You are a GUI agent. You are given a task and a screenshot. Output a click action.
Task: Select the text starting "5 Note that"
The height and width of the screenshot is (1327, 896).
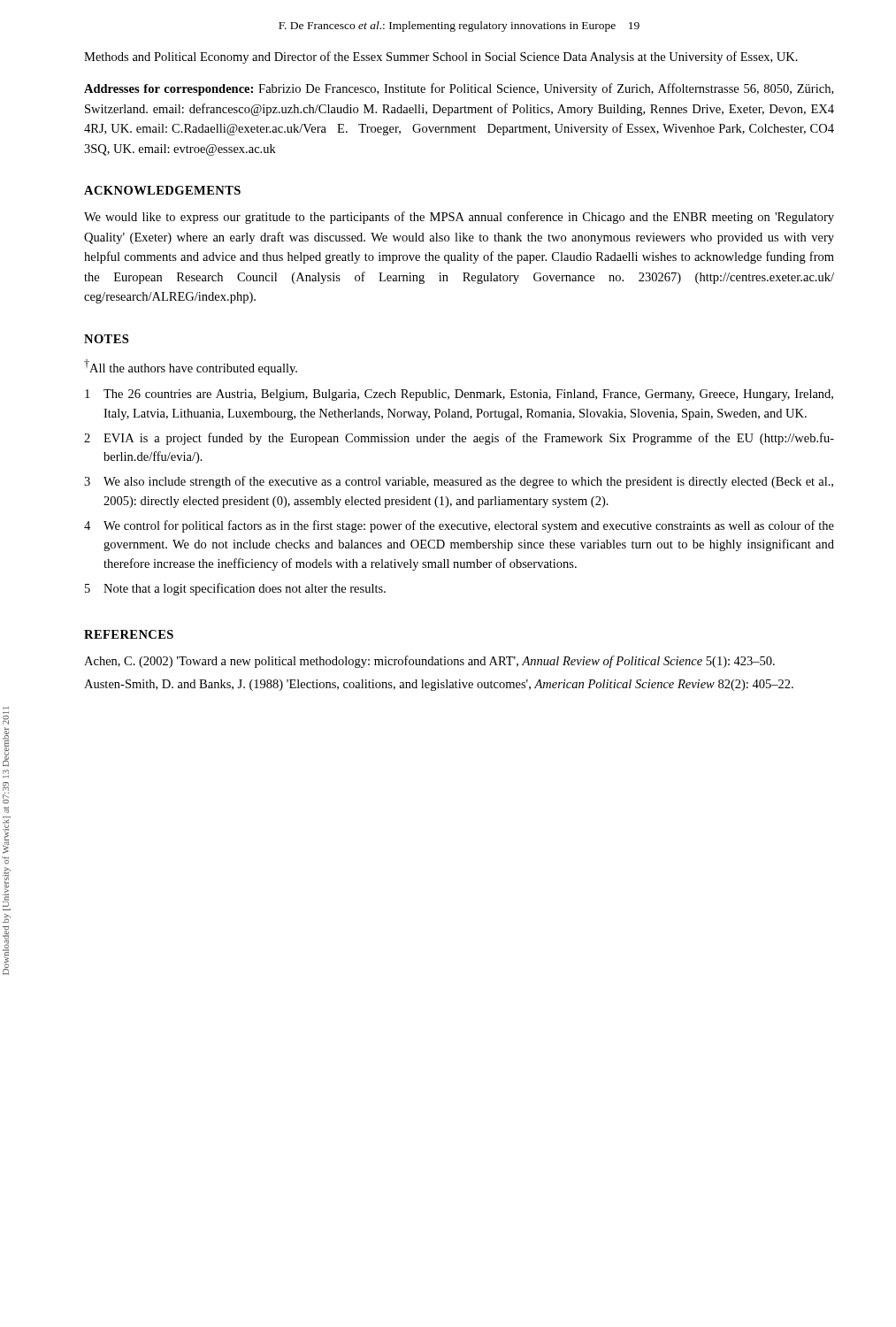click(235, 589)
